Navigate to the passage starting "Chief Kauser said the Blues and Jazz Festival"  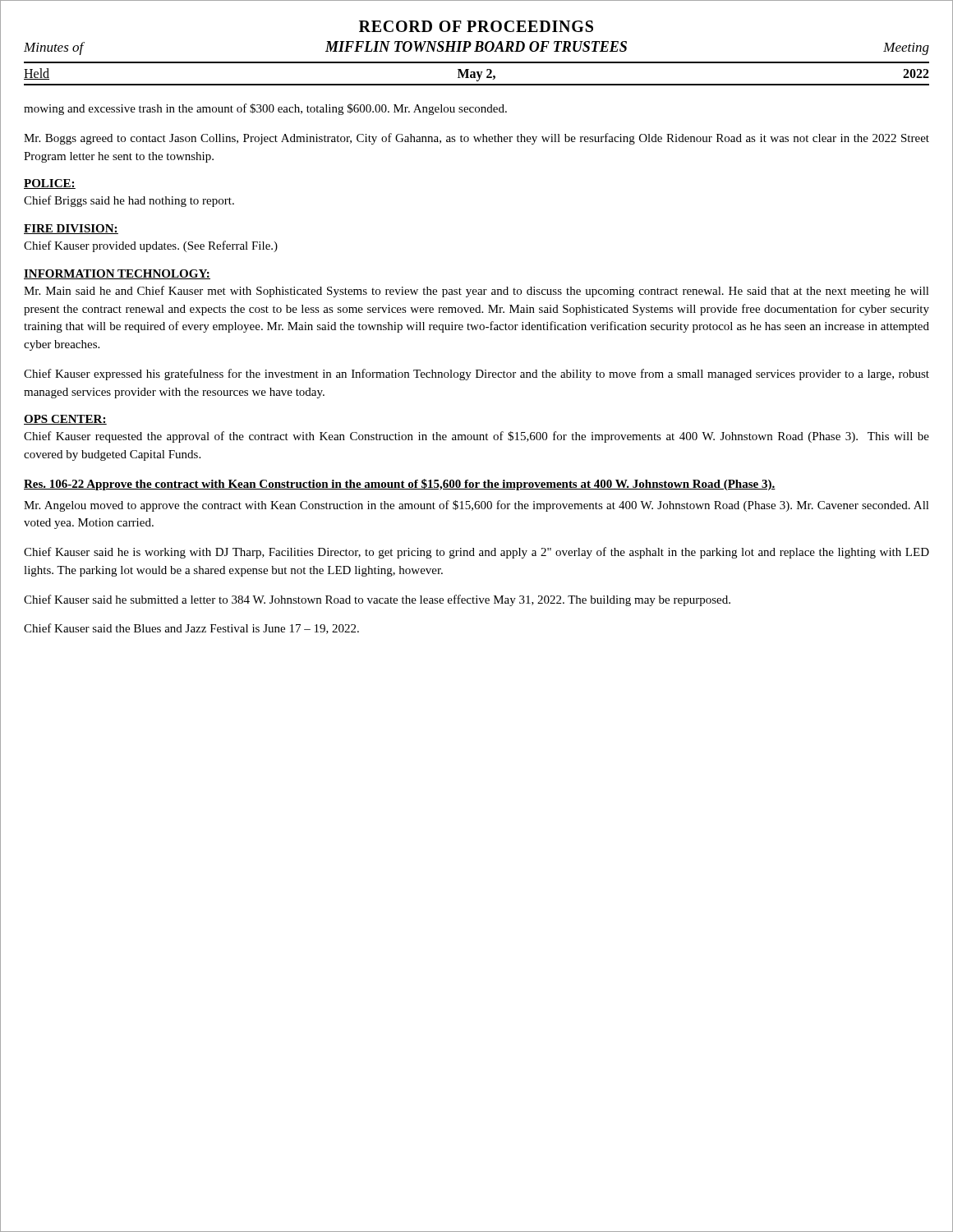192,629
